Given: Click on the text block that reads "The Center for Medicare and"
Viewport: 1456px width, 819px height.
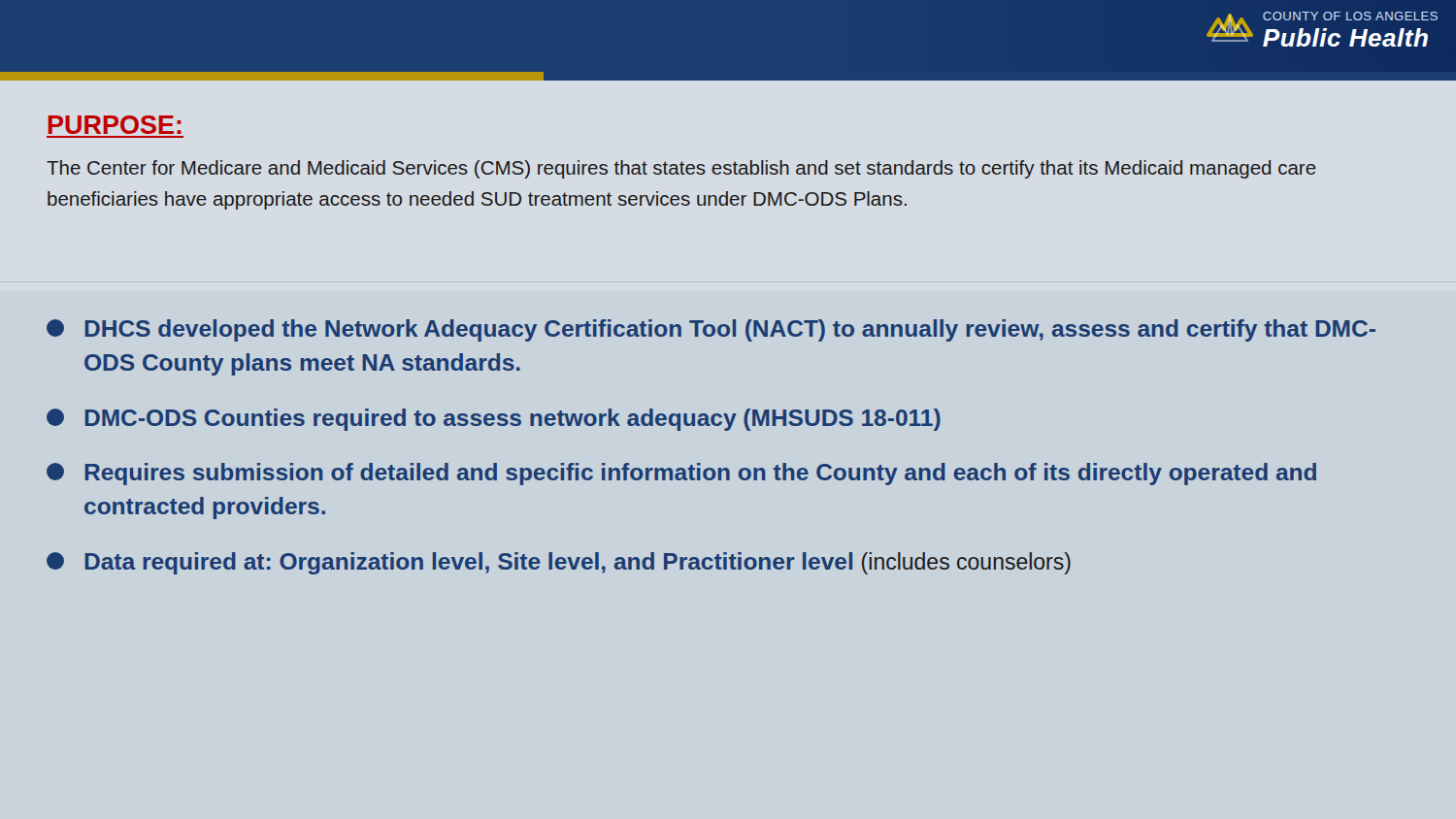Looking at the screenshot, I should pyautogui.click(x=681, y=183).
